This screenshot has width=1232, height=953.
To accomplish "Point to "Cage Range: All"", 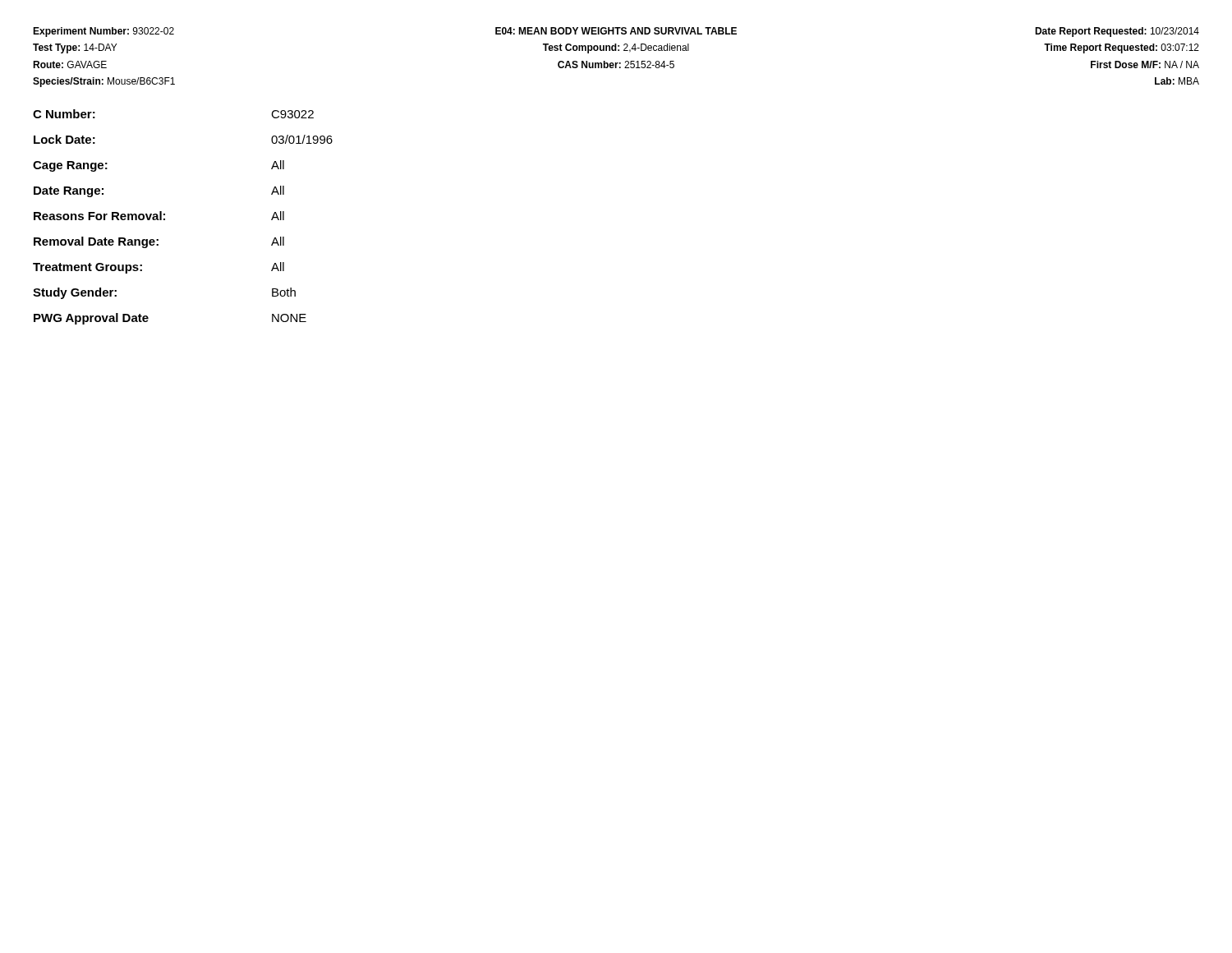I will [x=70, y=166].
